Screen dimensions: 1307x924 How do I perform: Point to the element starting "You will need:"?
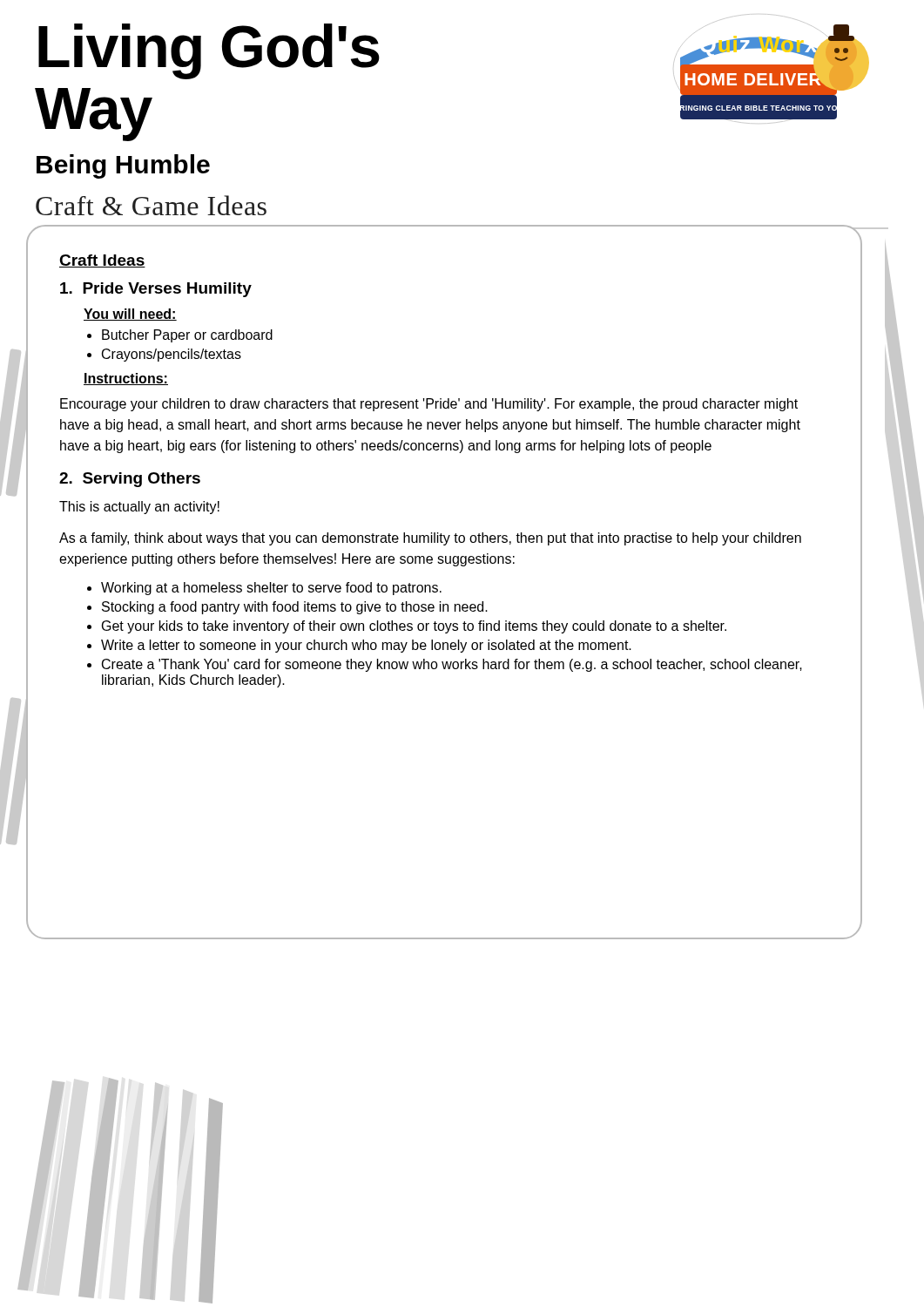(130, 315)
